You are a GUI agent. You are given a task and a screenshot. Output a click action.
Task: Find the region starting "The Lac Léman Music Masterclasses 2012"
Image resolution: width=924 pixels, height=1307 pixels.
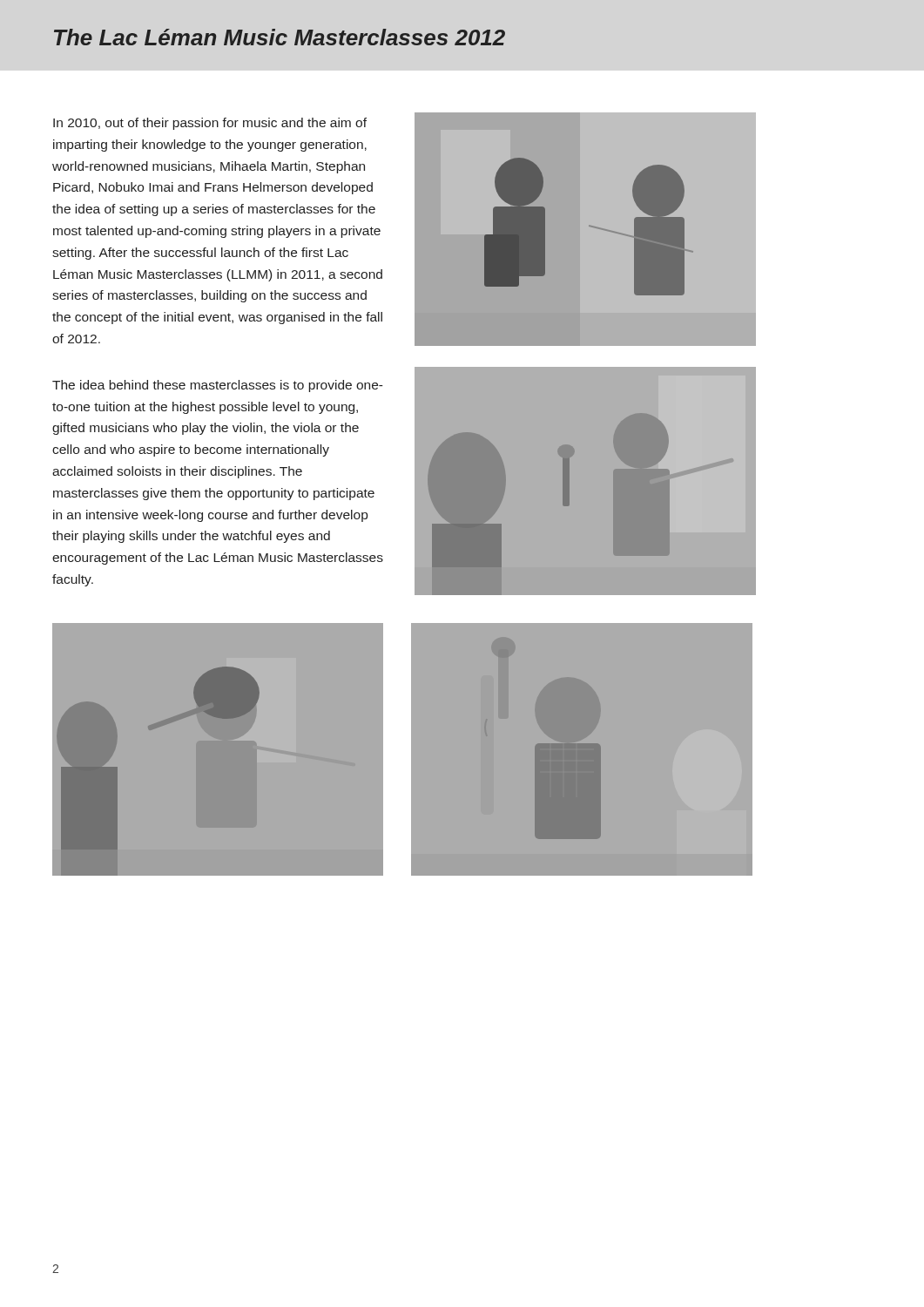(x=279, y=38)
